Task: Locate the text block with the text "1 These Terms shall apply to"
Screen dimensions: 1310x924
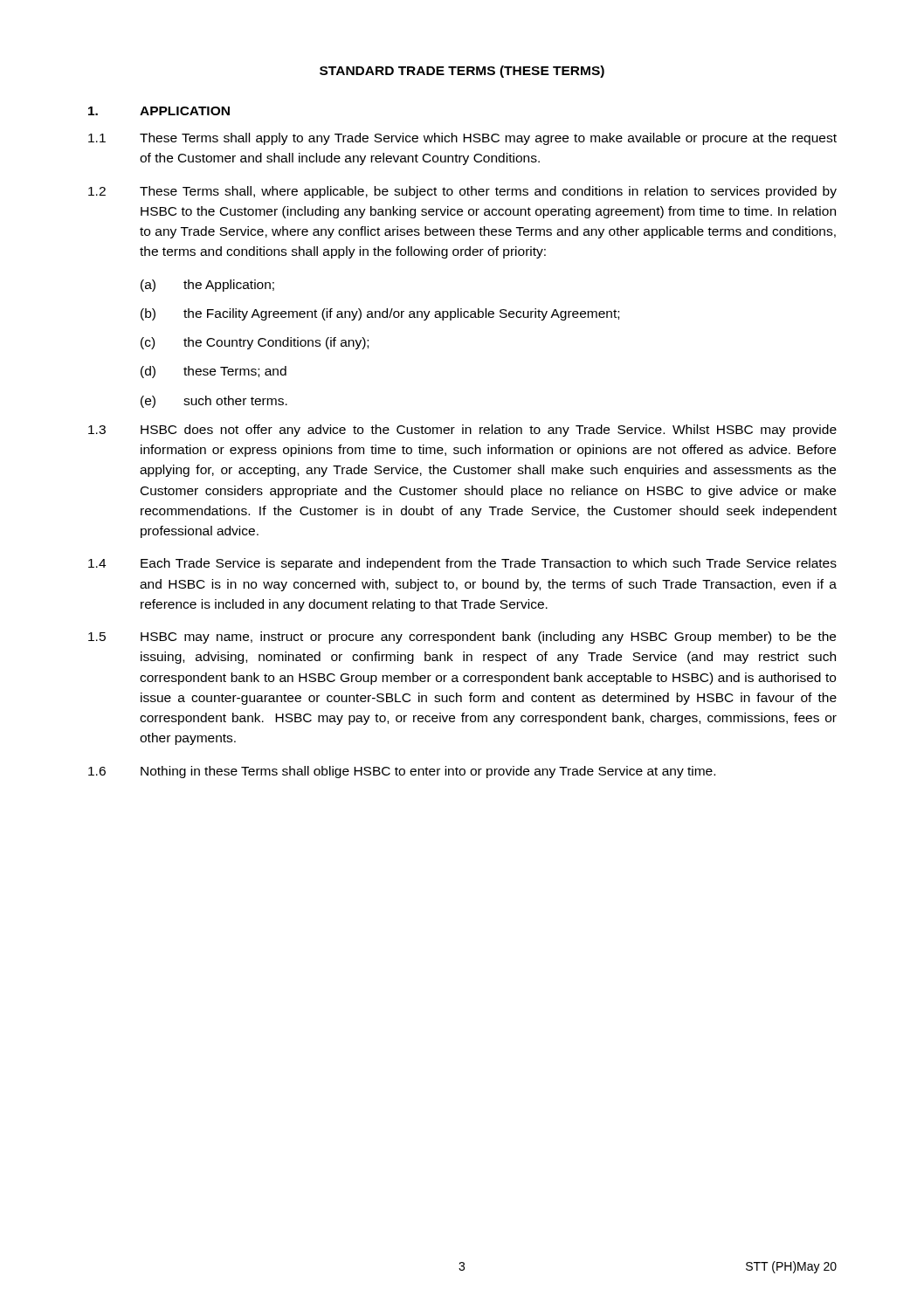Action: click(x=462, y=148)
